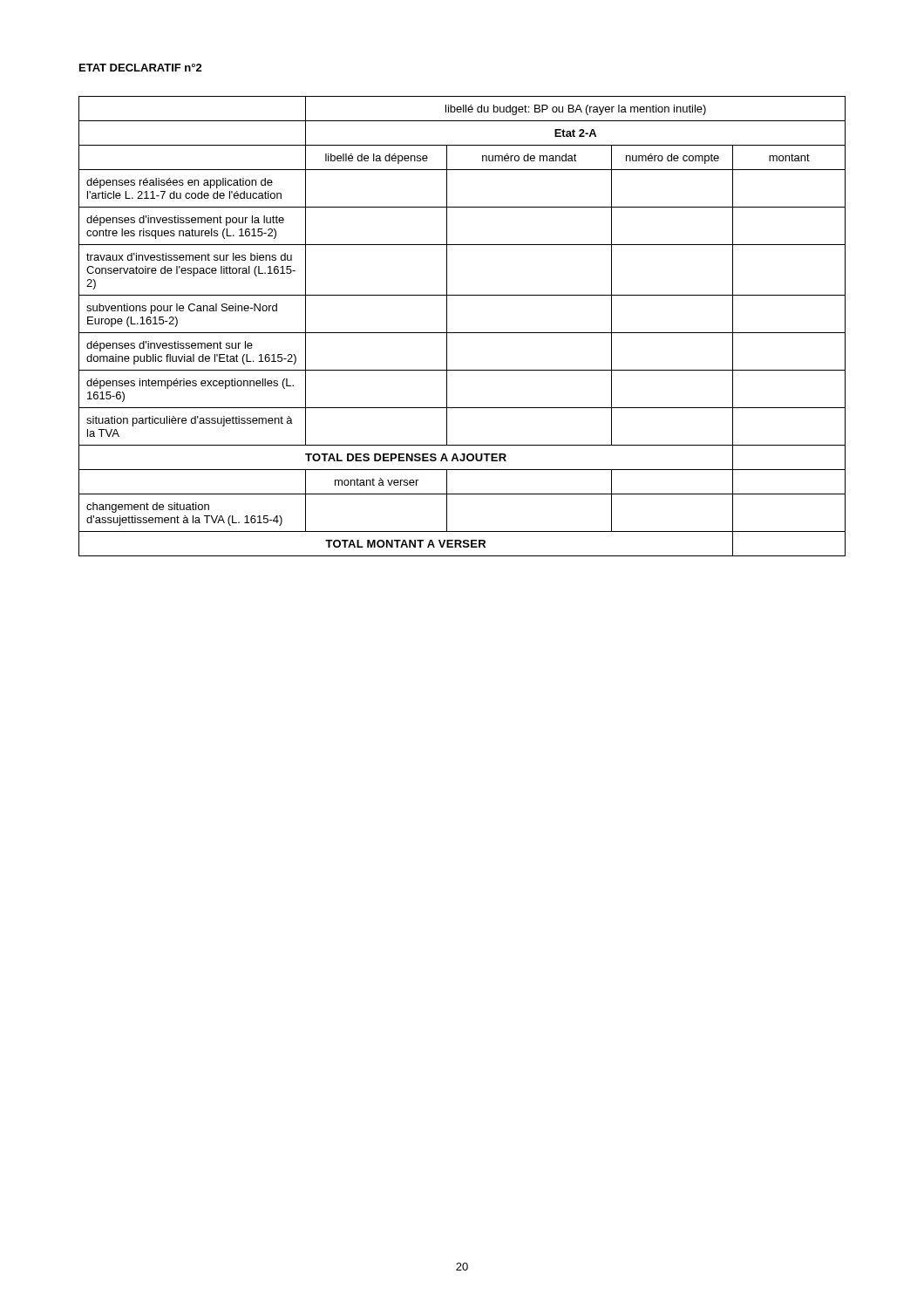
Task: Click on the text block starting "ETAT DECLARATIF n°2"
Action: [140, 68]
